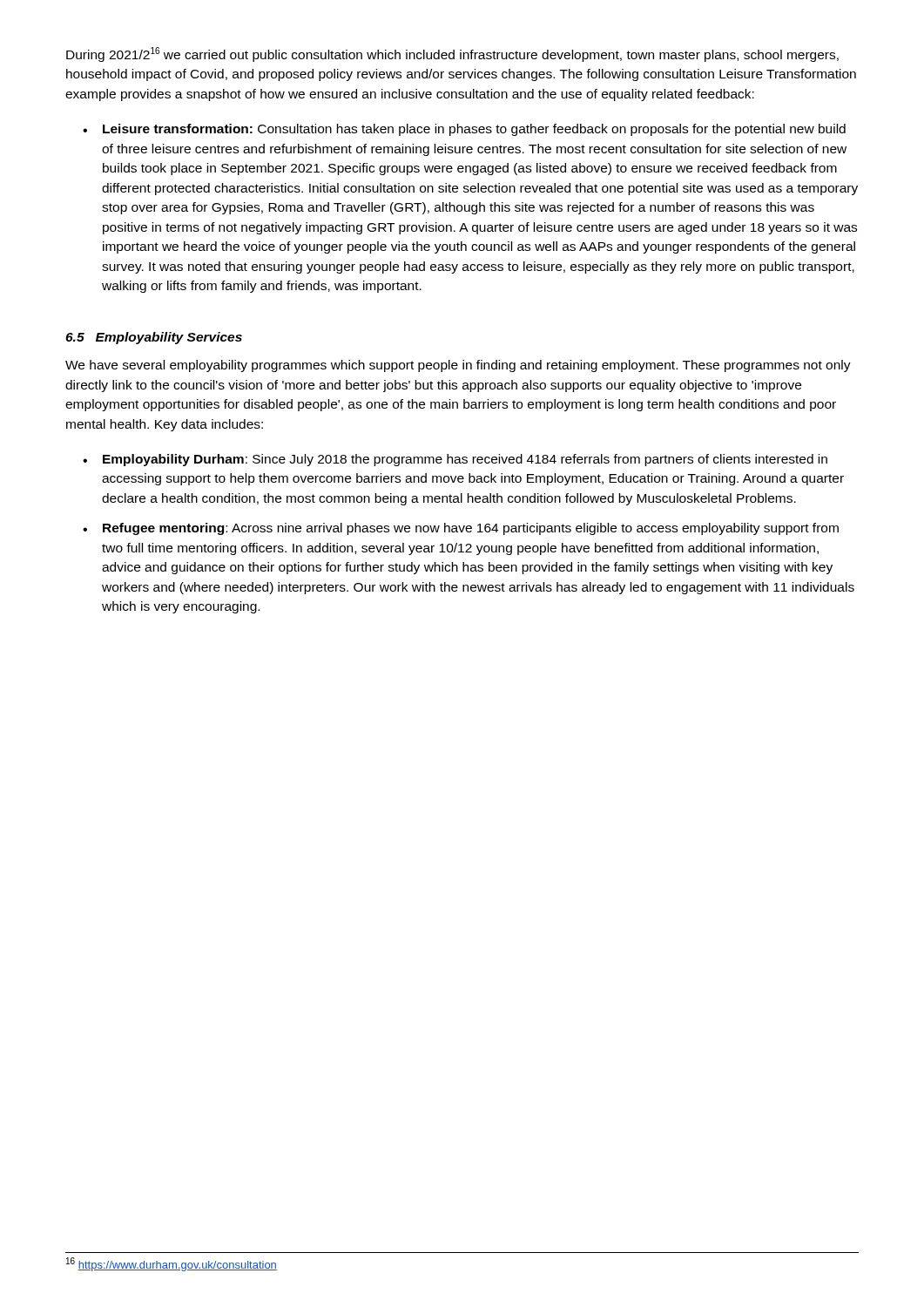This screenshot has height=1307, width=924.
Task: Point to the region starting "• Employability Durham: Since July 2018 the"
Action: 471,479
